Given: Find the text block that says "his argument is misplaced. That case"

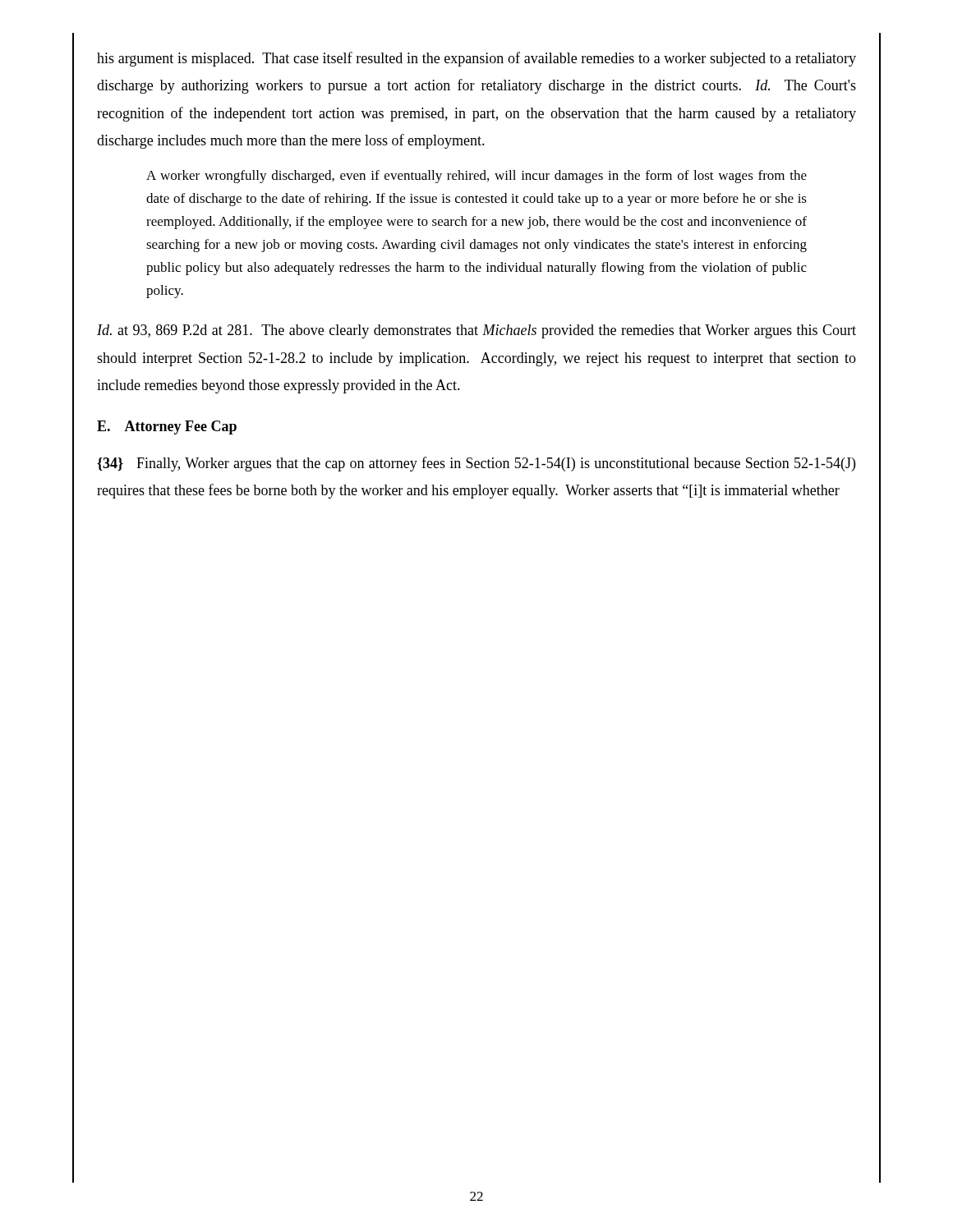Looking at the screenshot, I should coord(476,100).
